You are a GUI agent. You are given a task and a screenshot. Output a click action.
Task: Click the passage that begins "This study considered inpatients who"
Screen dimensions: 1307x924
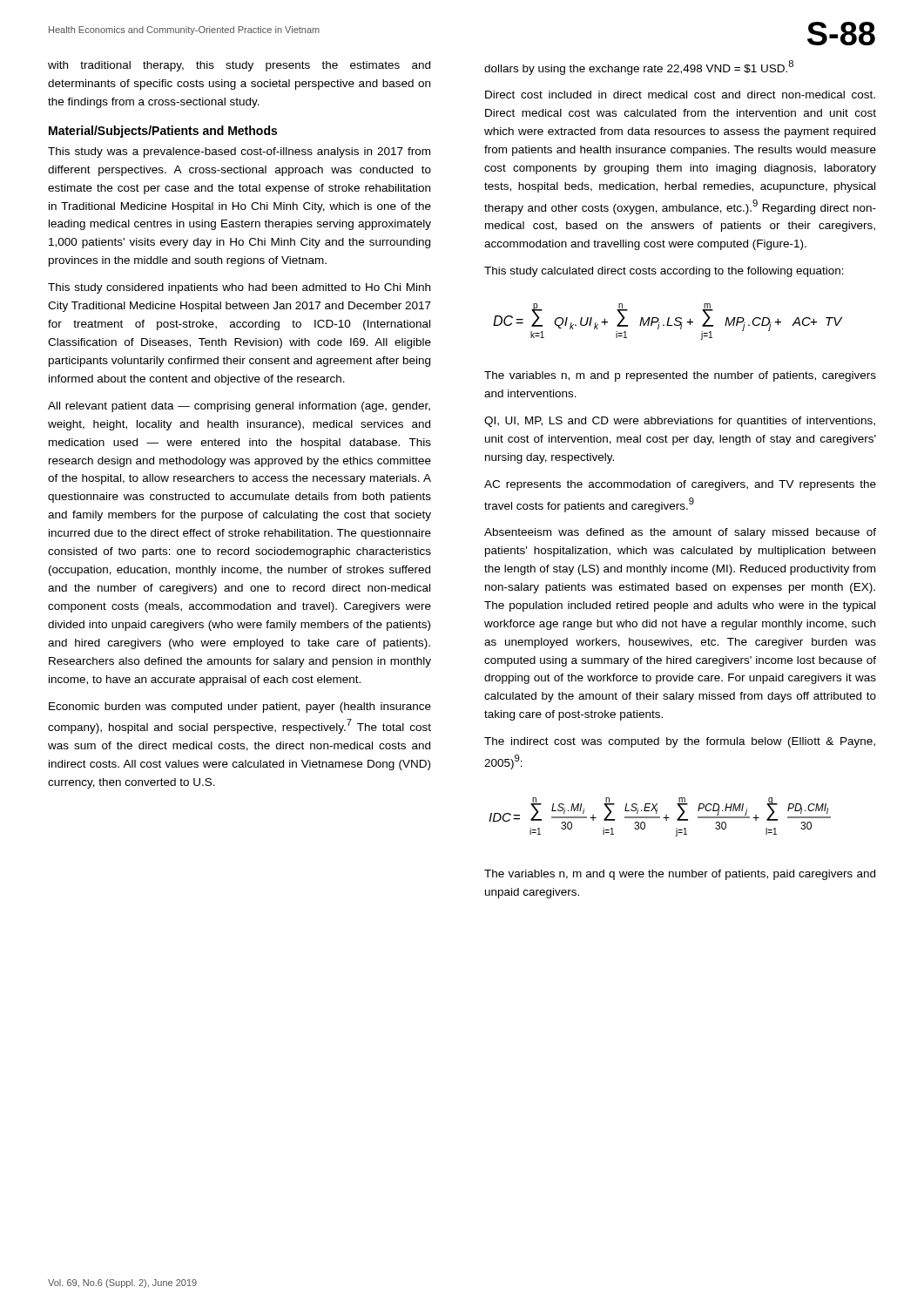click(239, 334)
